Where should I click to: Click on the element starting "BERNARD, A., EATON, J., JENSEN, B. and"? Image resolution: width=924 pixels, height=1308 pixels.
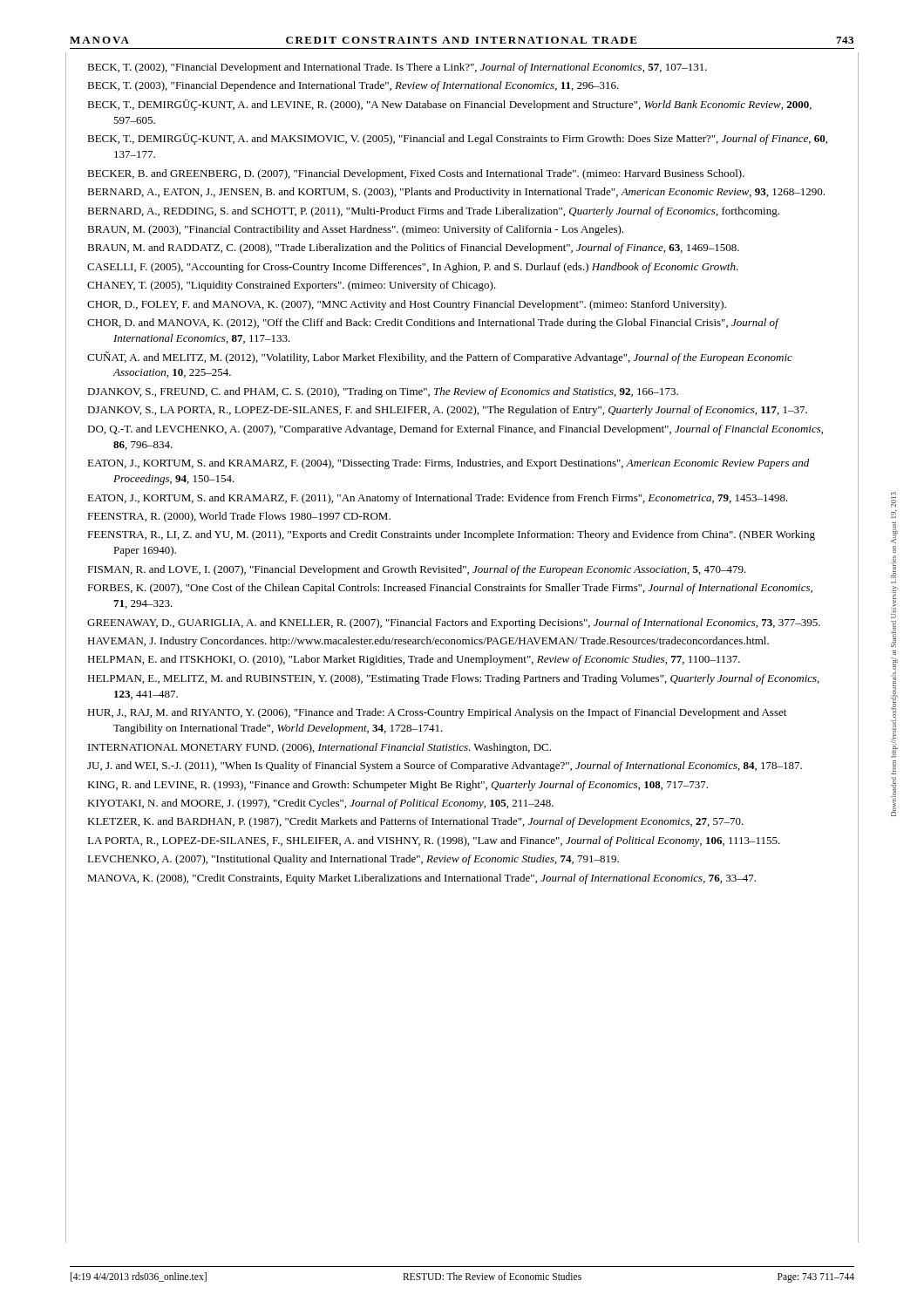pyautogui.click(x=456, y=191)
